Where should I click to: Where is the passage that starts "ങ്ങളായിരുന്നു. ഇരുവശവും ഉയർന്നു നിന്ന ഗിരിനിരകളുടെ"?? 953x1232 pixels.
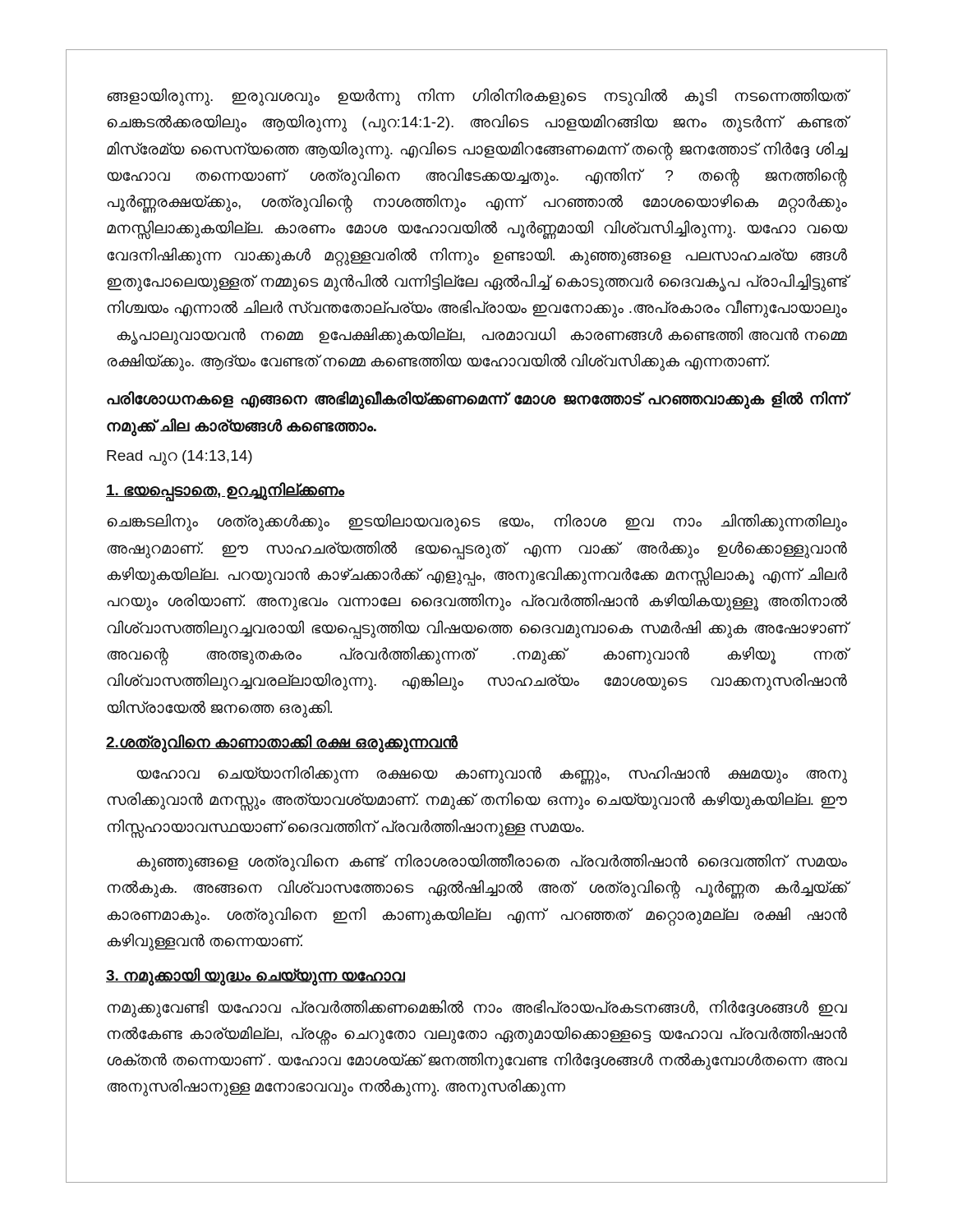[476, 229]
